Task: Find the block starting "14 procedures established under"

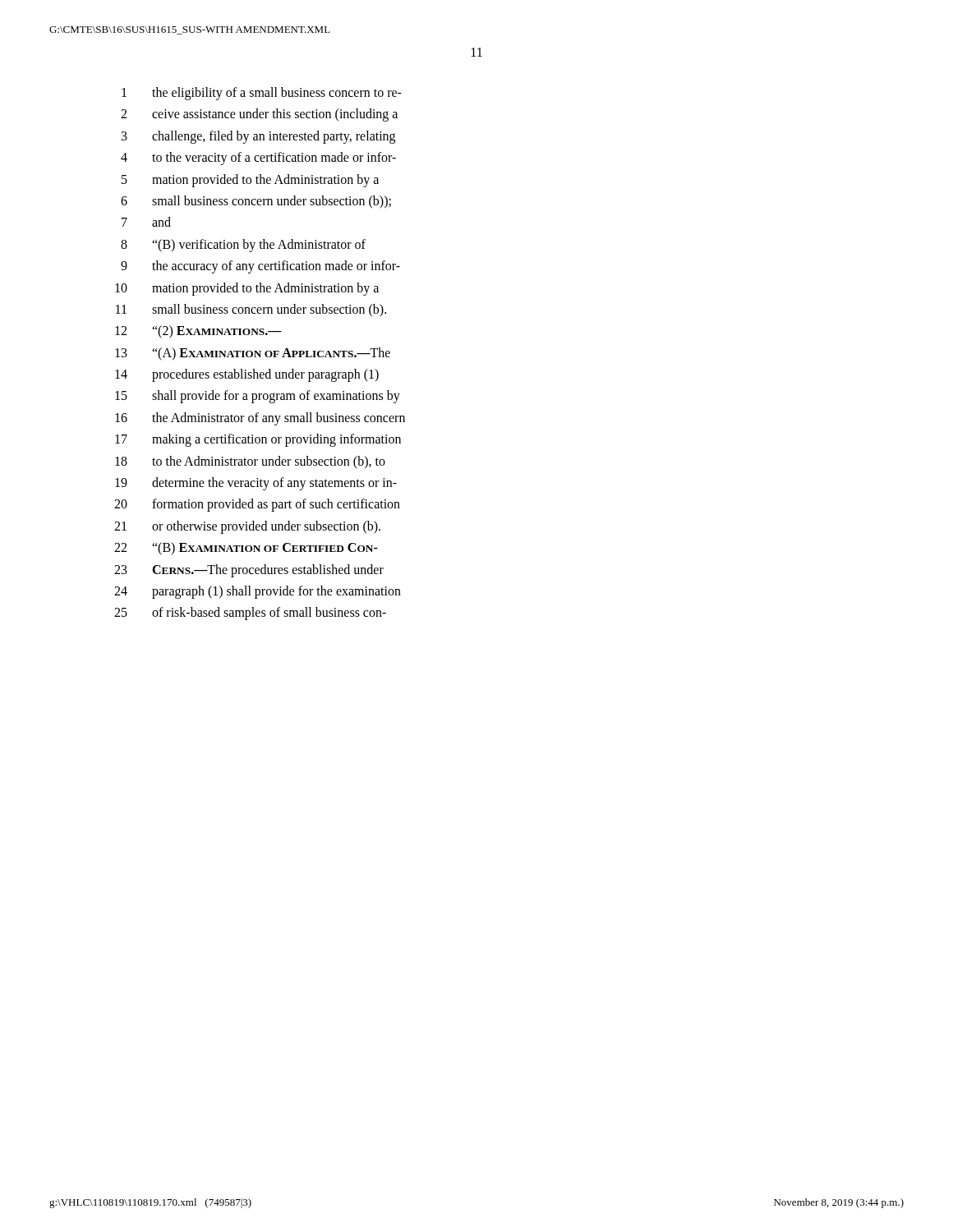Action: pyautogui.click(x=247, y=375)
